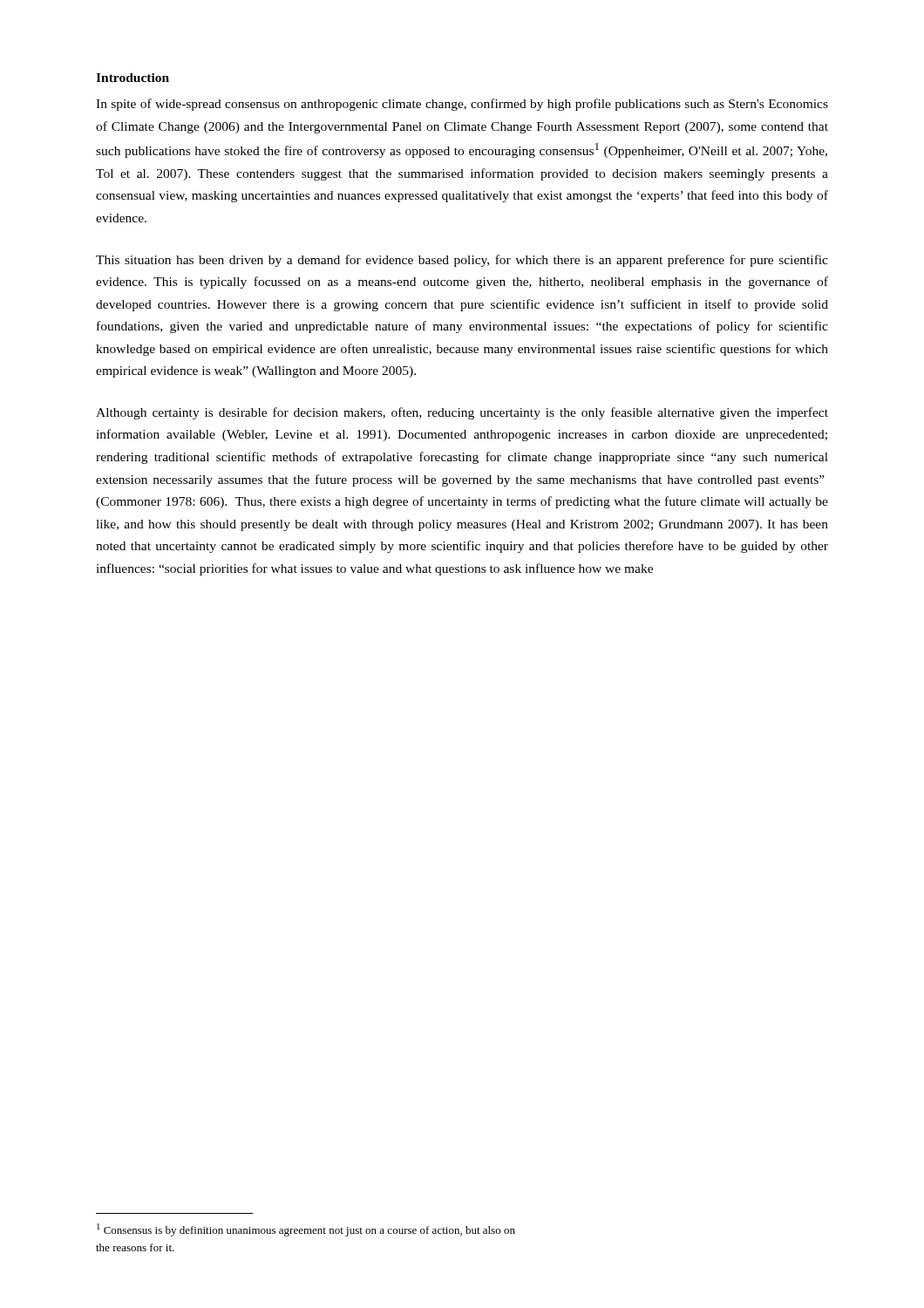Image resolution: width=924 pixels, height=1308 pixels.
Task: Select the element starting "1 Consensus is by definition unanimous agreement not"
Action: point(314,1234)
